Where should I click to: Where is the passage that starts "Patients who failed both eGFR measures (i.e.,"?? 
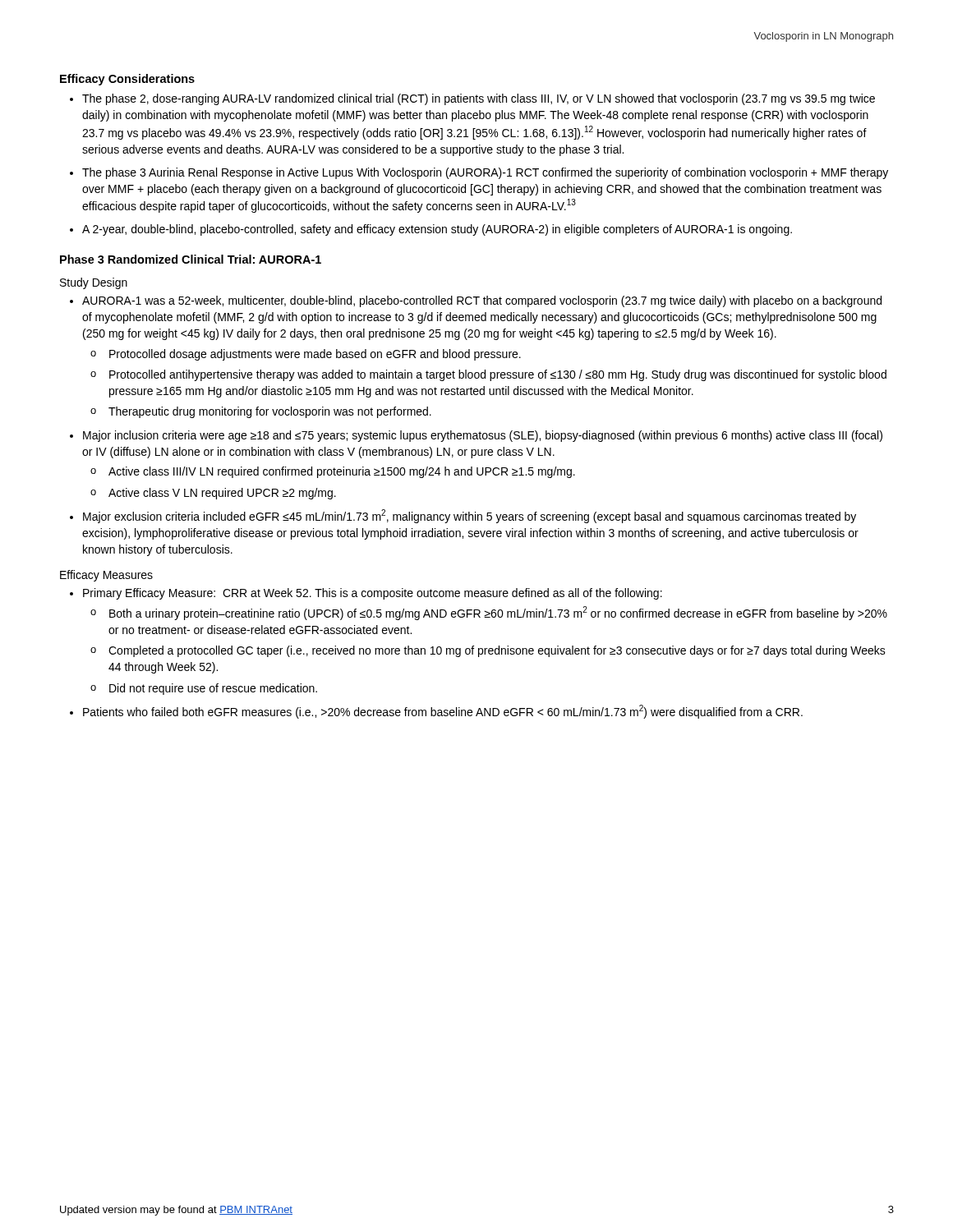(443, 711)
